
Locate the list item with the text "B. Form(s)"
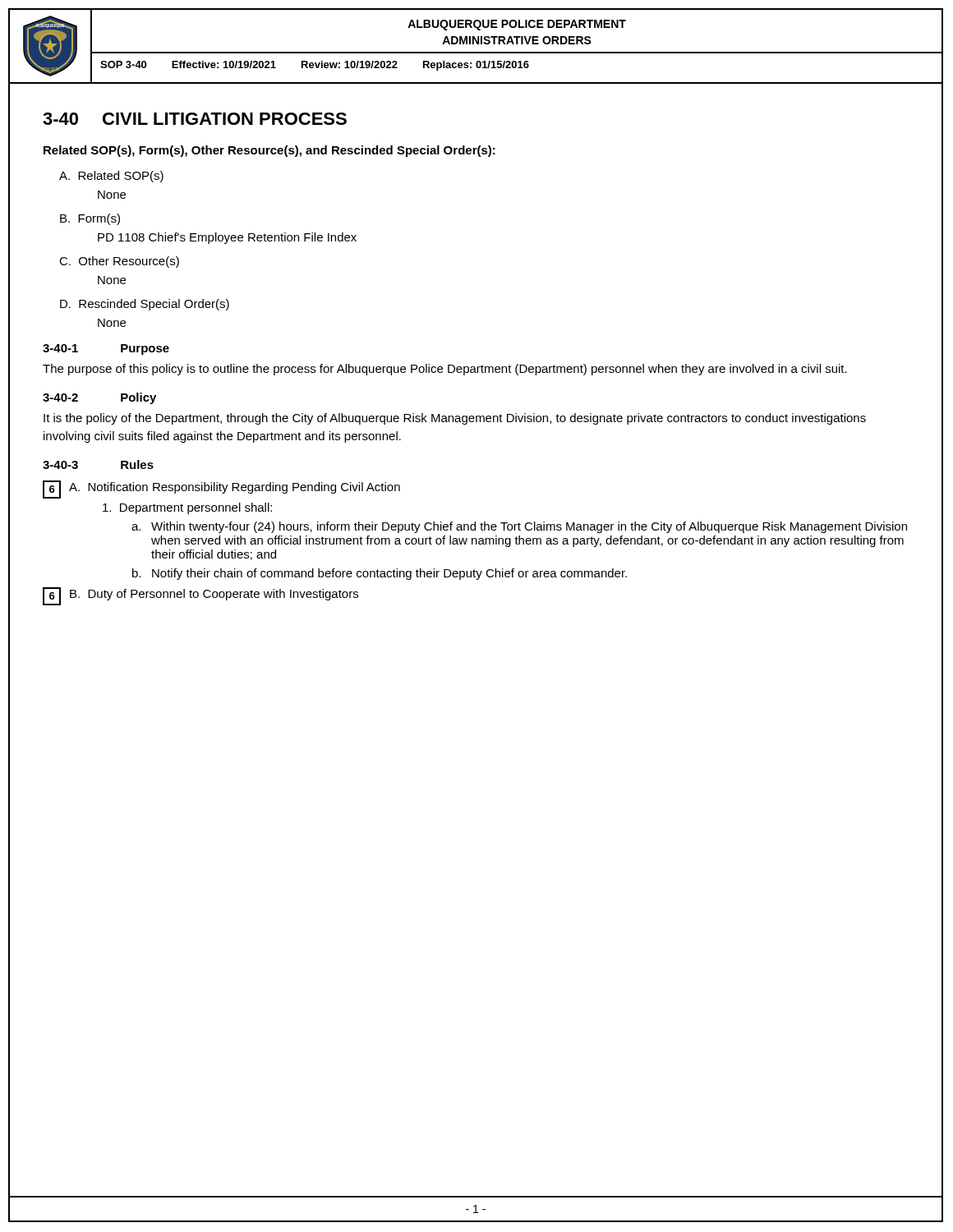coord(90,218)
